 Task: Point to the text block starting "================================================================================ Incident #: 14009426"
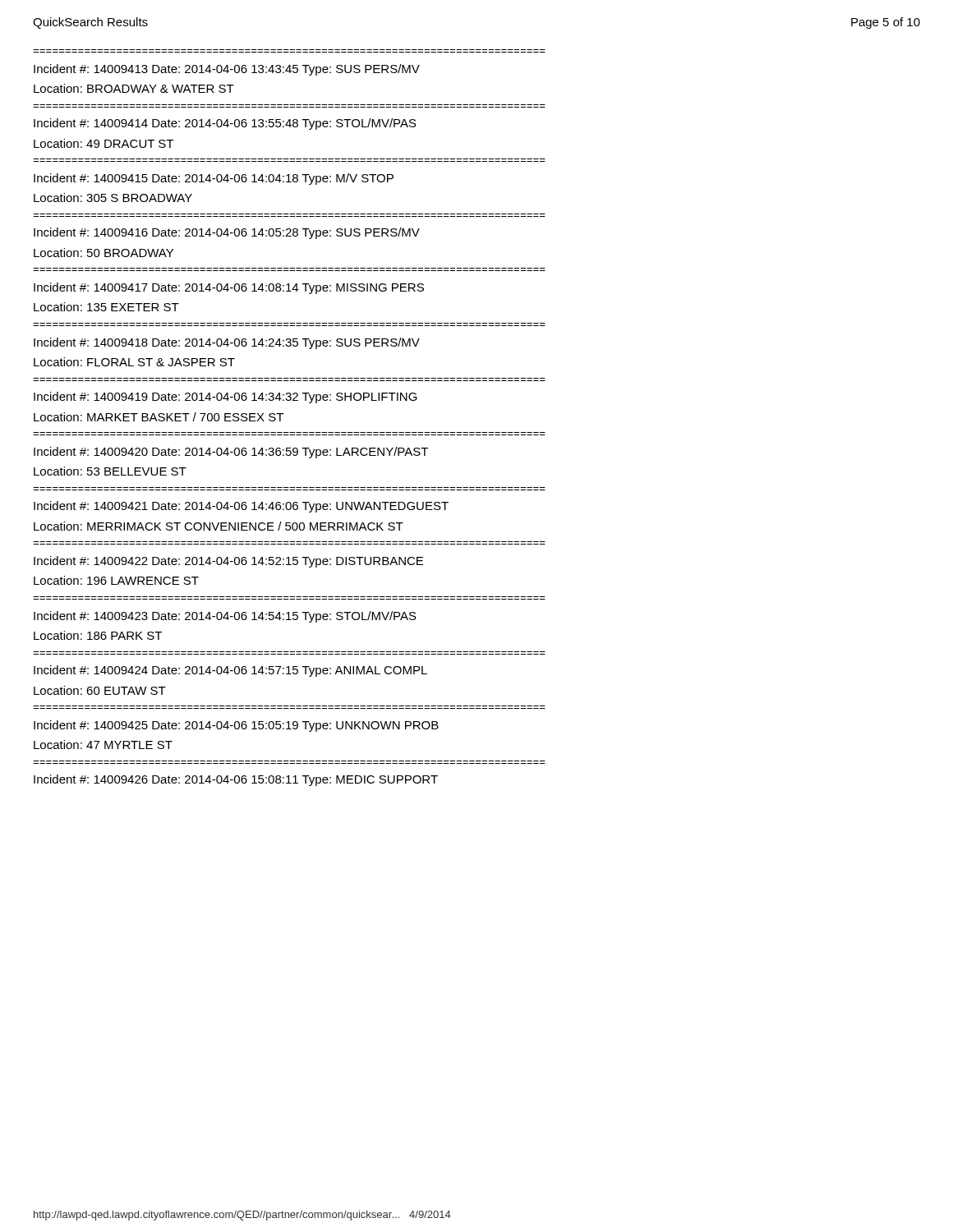(x=476, y=773)
